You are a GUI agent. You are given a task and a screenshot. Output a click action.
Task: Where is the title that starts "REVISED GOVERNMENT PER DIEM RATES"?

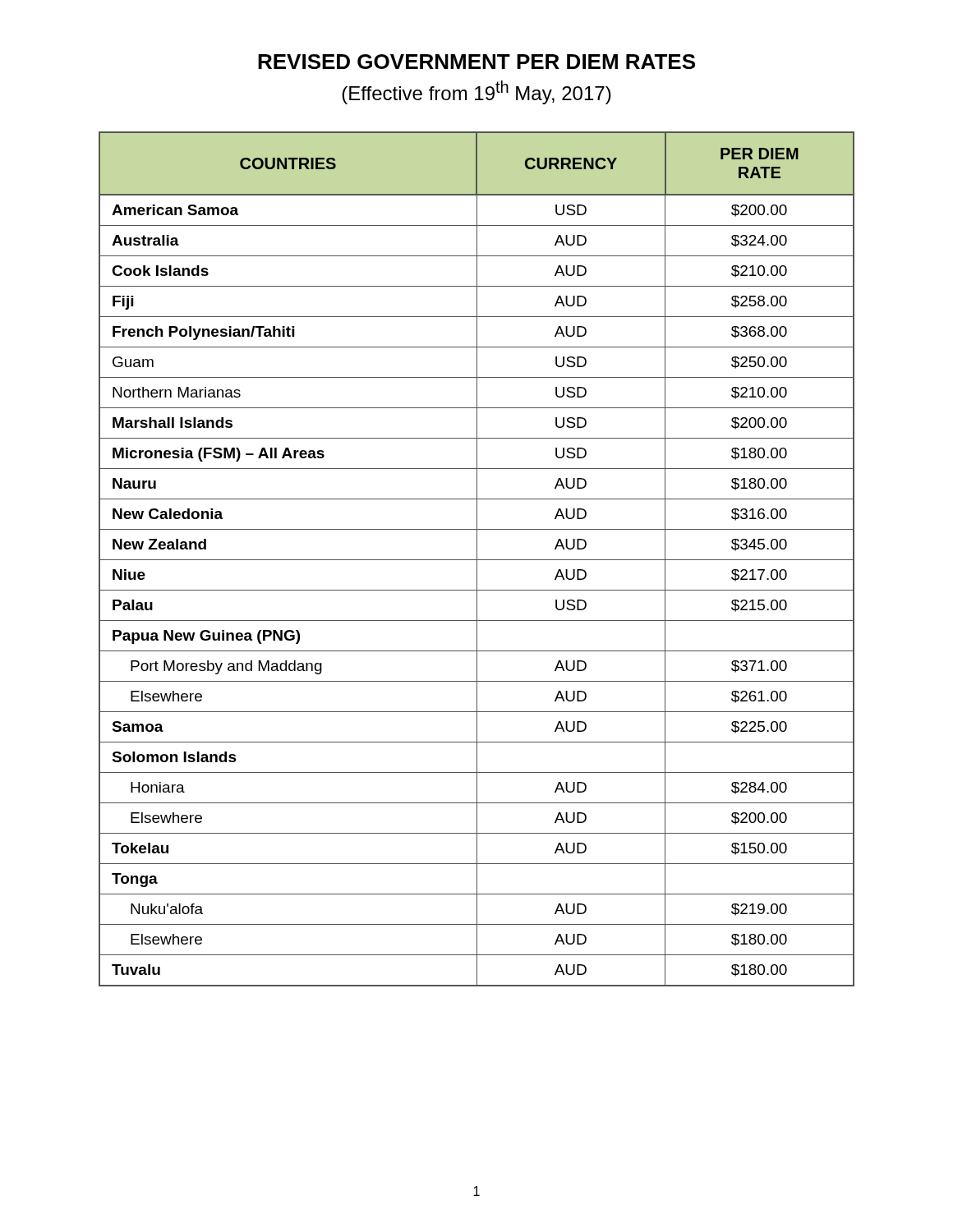pos(476,77)
